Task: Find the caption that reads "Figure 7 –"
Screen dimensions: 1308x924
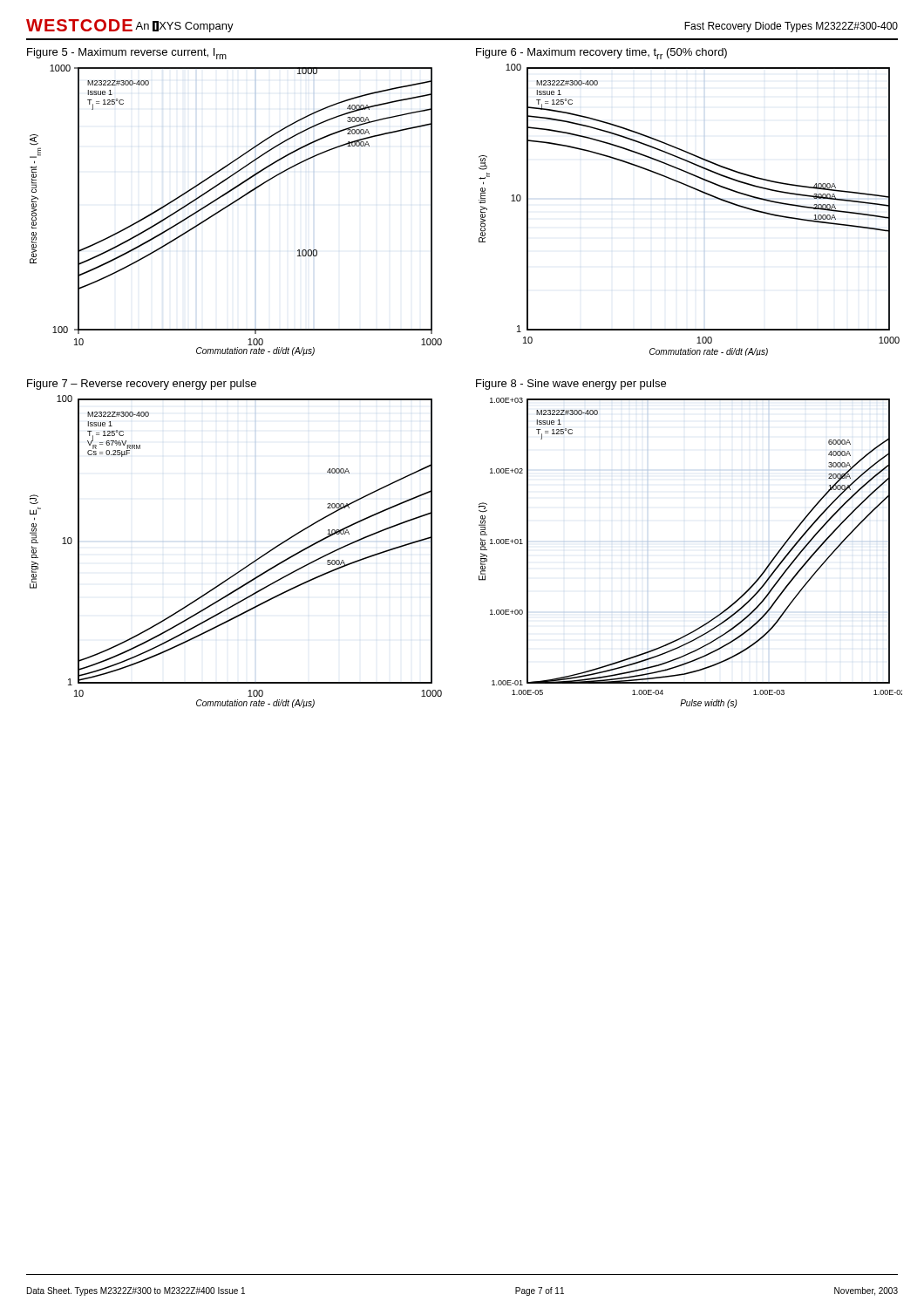Action: pos(141,383)
